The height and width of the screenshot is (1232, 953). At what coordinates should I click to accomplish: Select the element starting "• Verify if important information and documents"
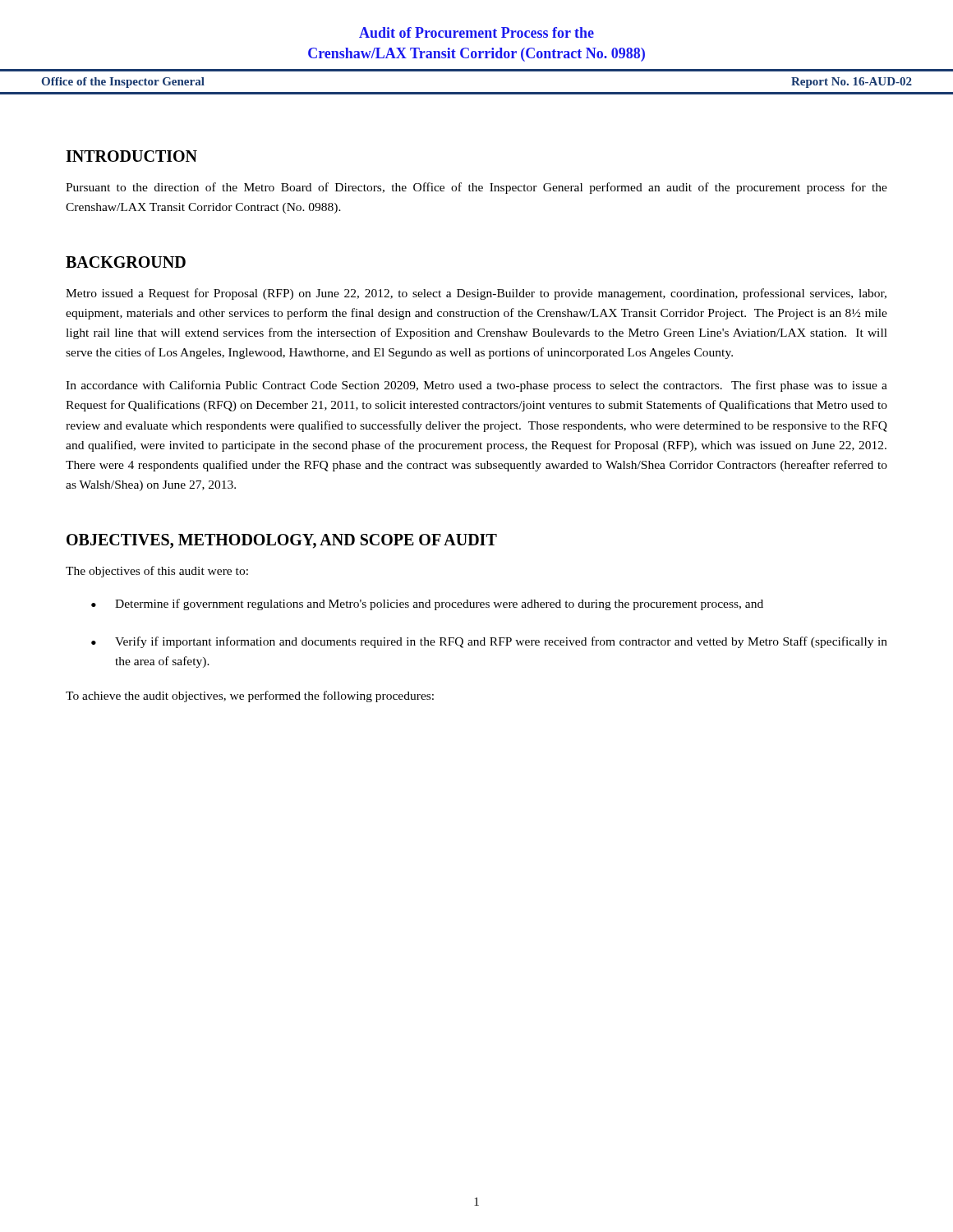489,651
